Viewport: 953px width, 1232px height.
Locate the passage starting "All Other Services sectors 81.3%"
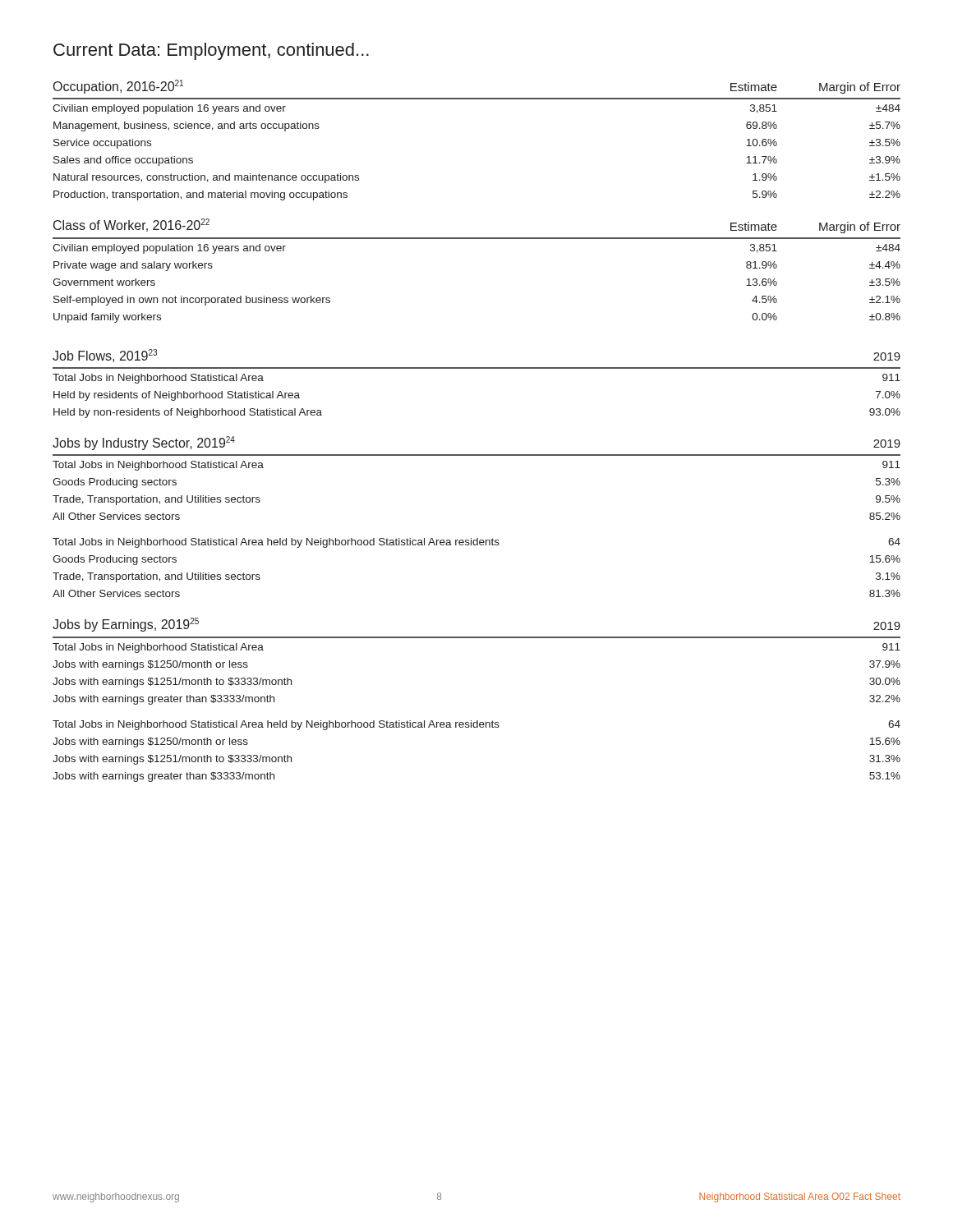pos(117,593)
